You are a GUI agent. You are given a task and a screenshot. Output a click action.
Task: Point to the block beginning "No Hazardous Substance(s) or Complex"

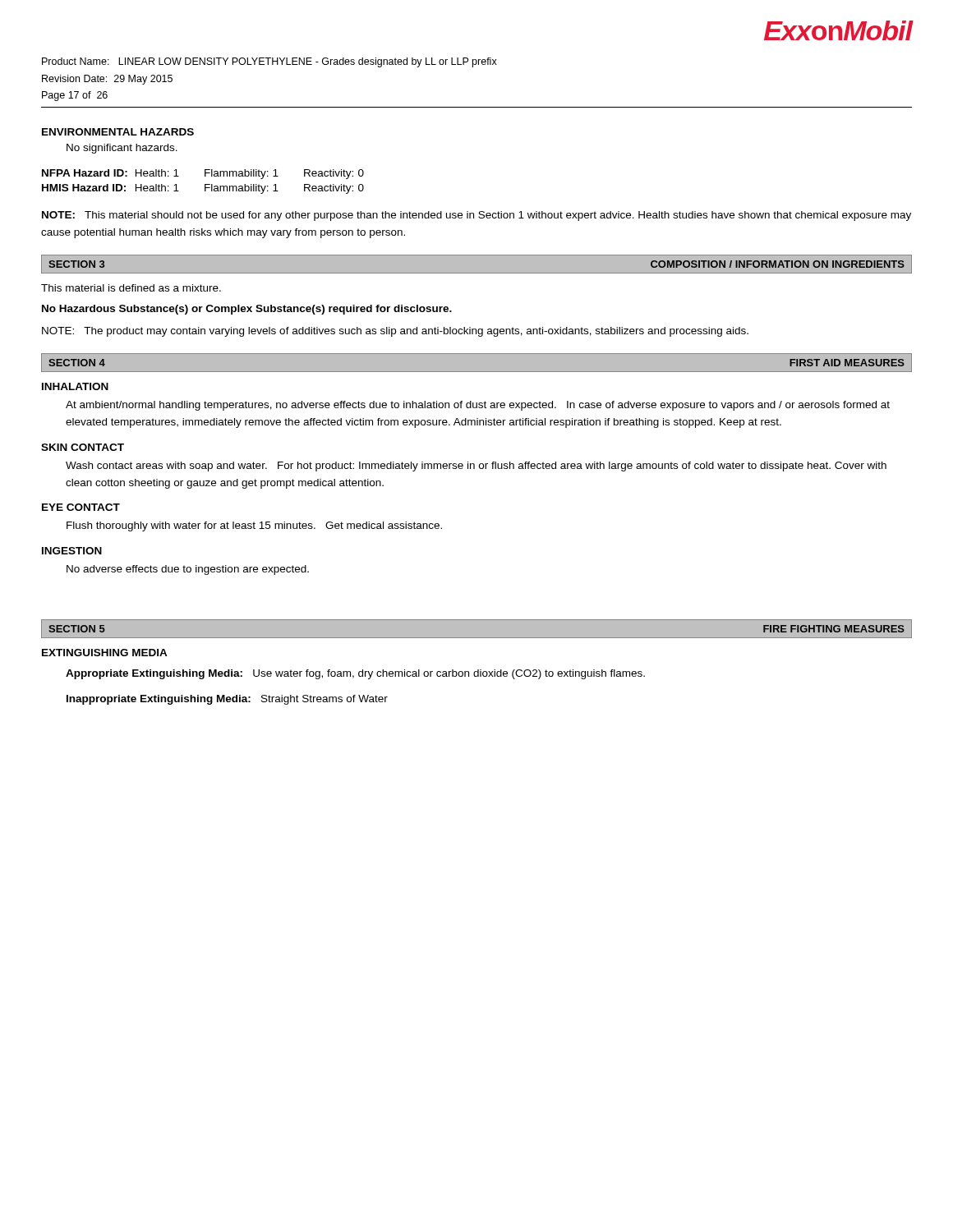[x=247, y=308]
